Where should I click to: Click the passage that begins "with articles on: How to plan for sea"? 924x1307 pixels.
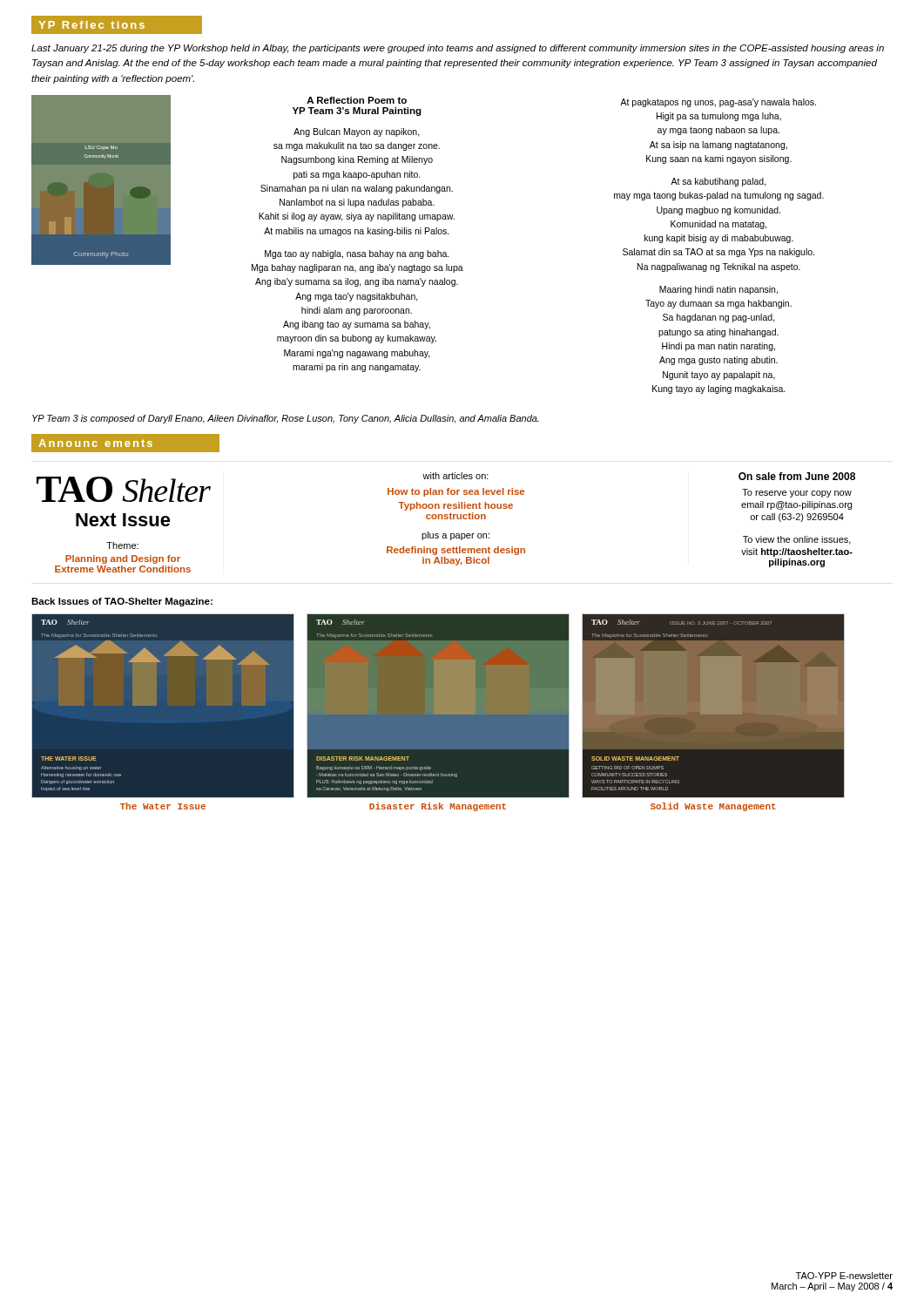[x=456, y=518]
